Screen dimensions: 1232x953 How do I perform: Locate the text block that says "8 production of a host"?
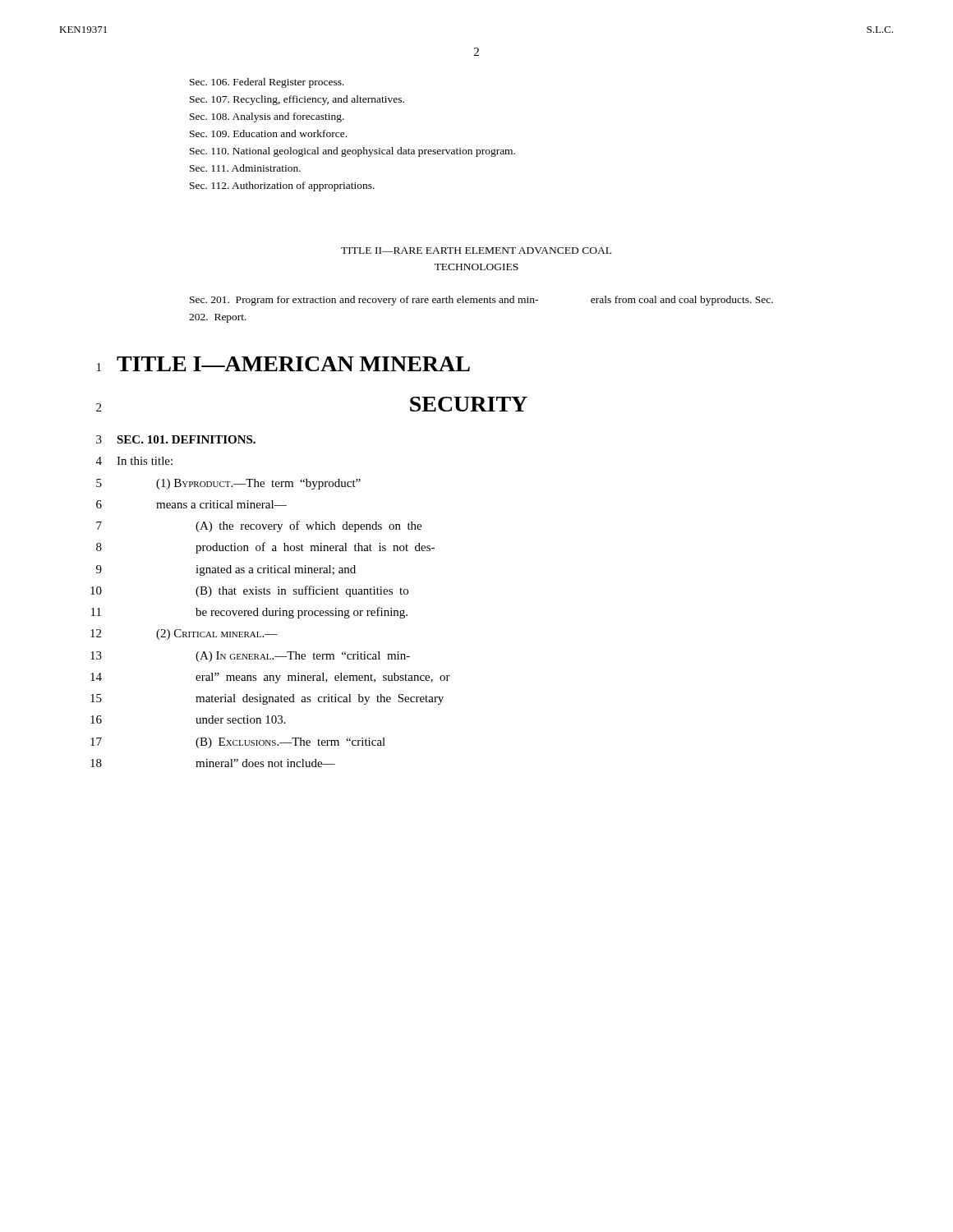247,547
